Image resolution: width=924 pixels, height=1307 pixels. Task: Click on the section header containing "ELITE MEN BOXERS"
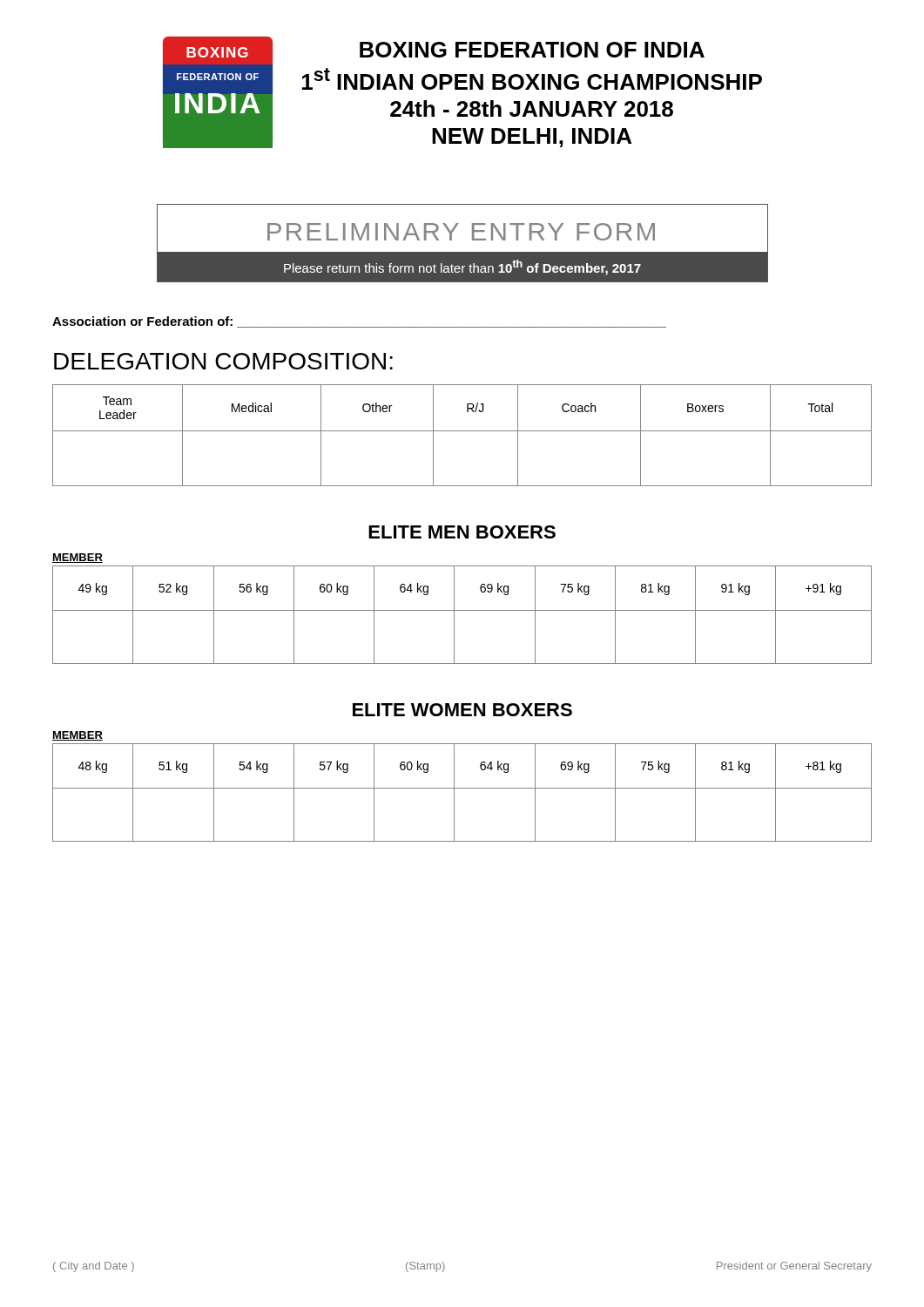462,532
